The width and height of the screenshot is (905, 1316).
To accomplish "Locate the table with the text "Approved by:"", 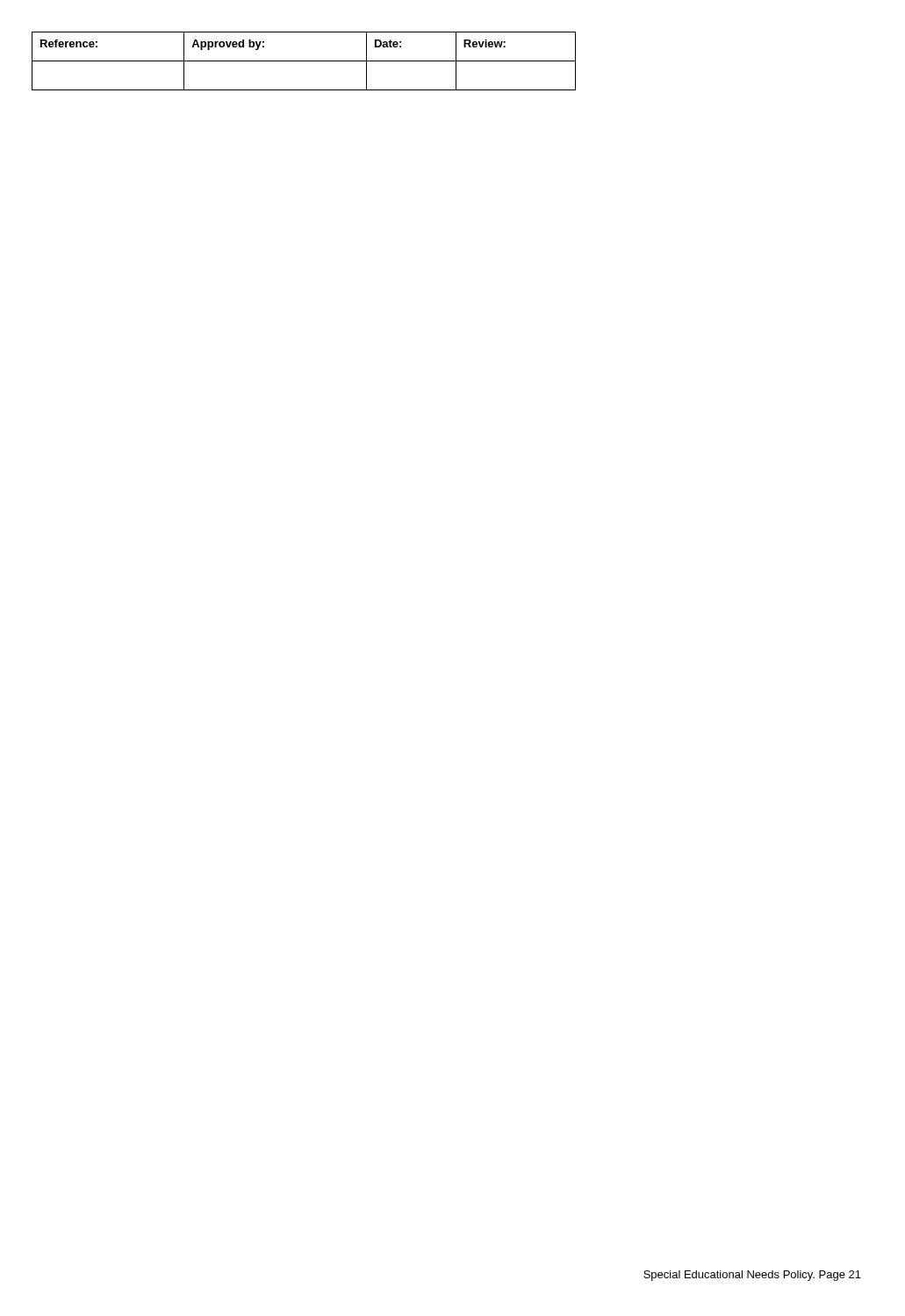I will [304, 61].
